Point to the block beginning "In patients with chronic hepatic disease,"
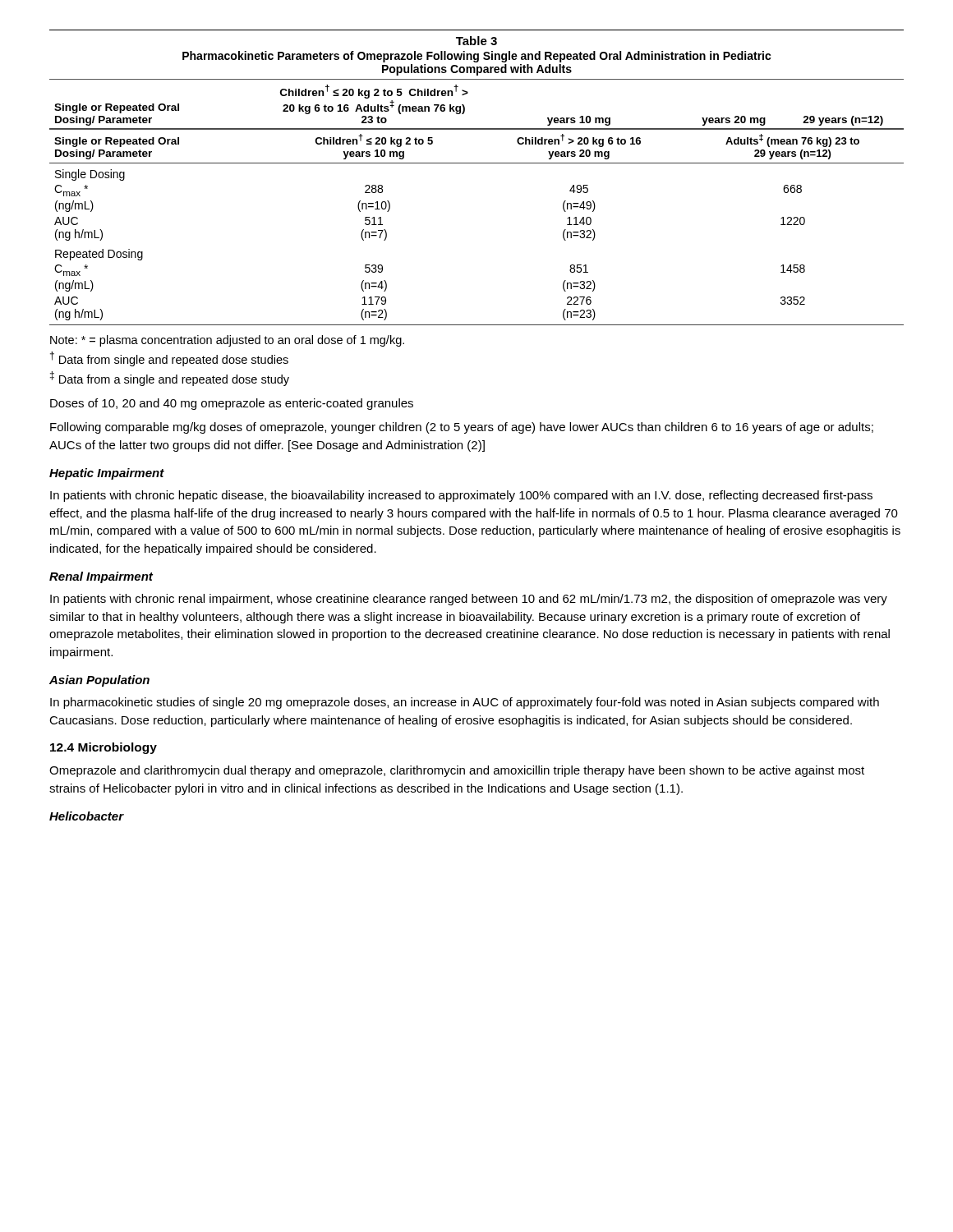The width and height of the screenshot is (953, 1232). [475, 522]
